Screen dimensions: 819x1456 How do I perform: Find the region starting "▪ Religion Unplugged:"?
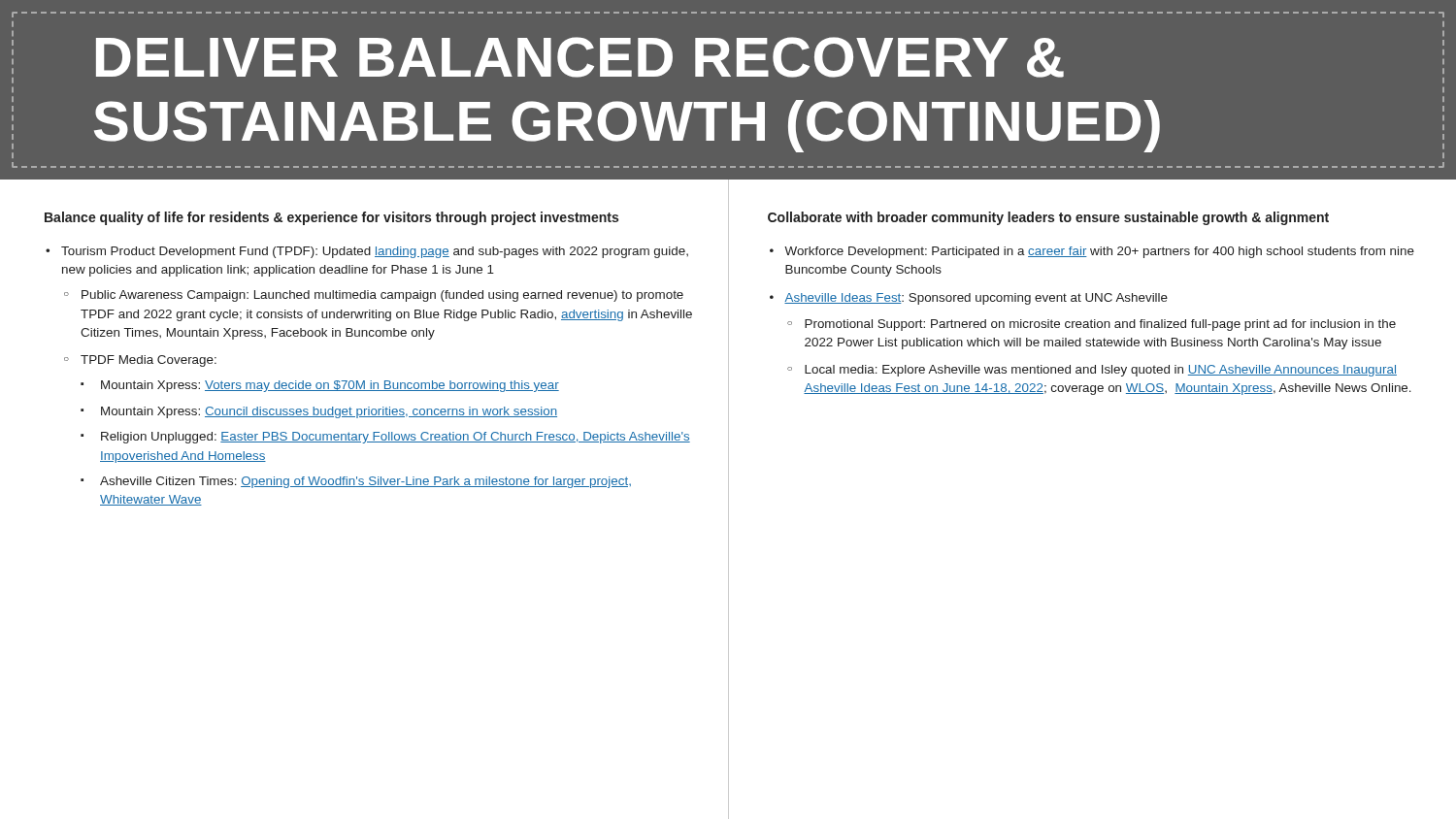pyautogui.click(x=385, y=445)
